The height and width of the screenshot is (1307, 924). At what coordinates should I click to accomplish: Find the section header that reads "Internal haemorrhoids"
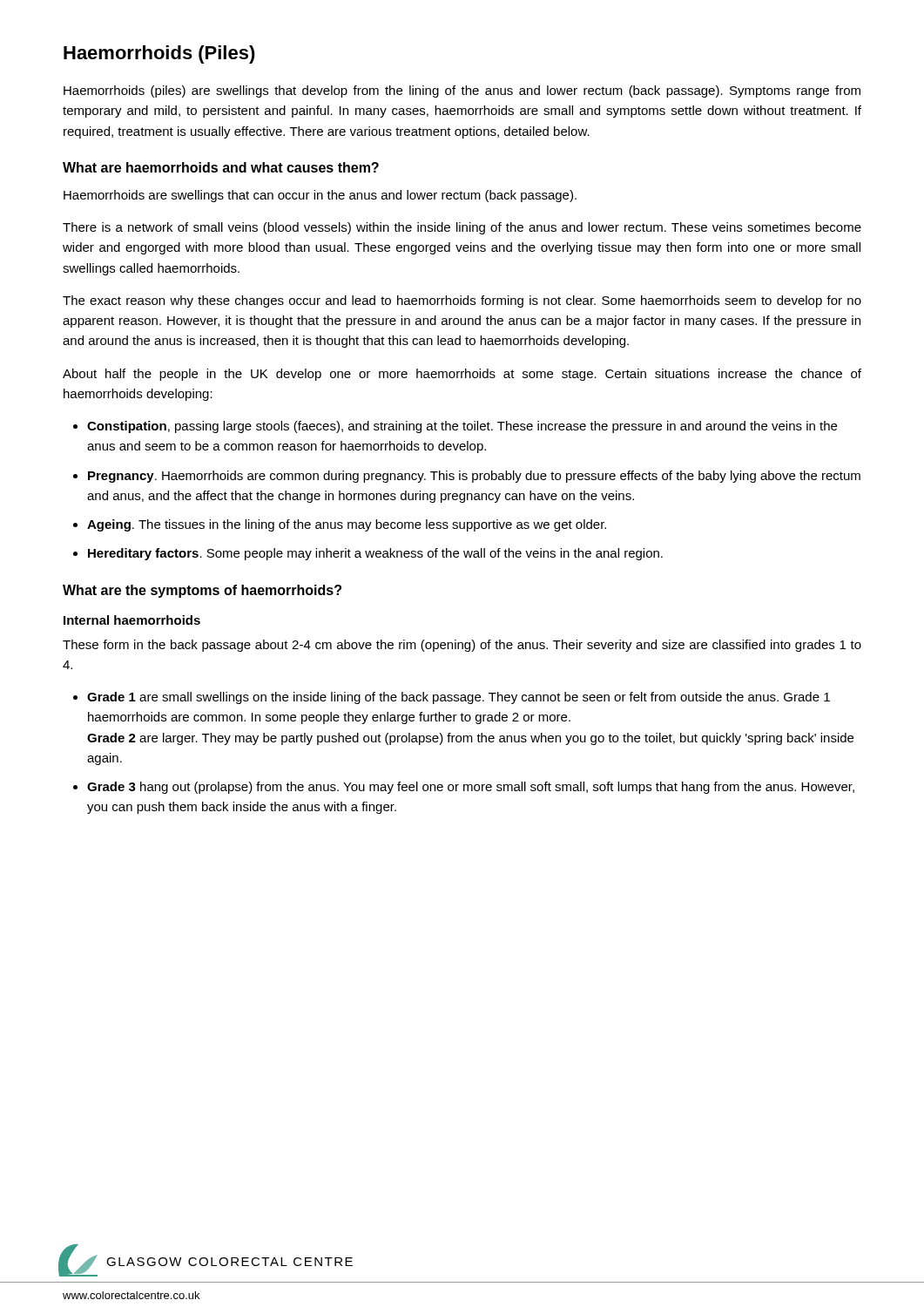coord(132,620)
